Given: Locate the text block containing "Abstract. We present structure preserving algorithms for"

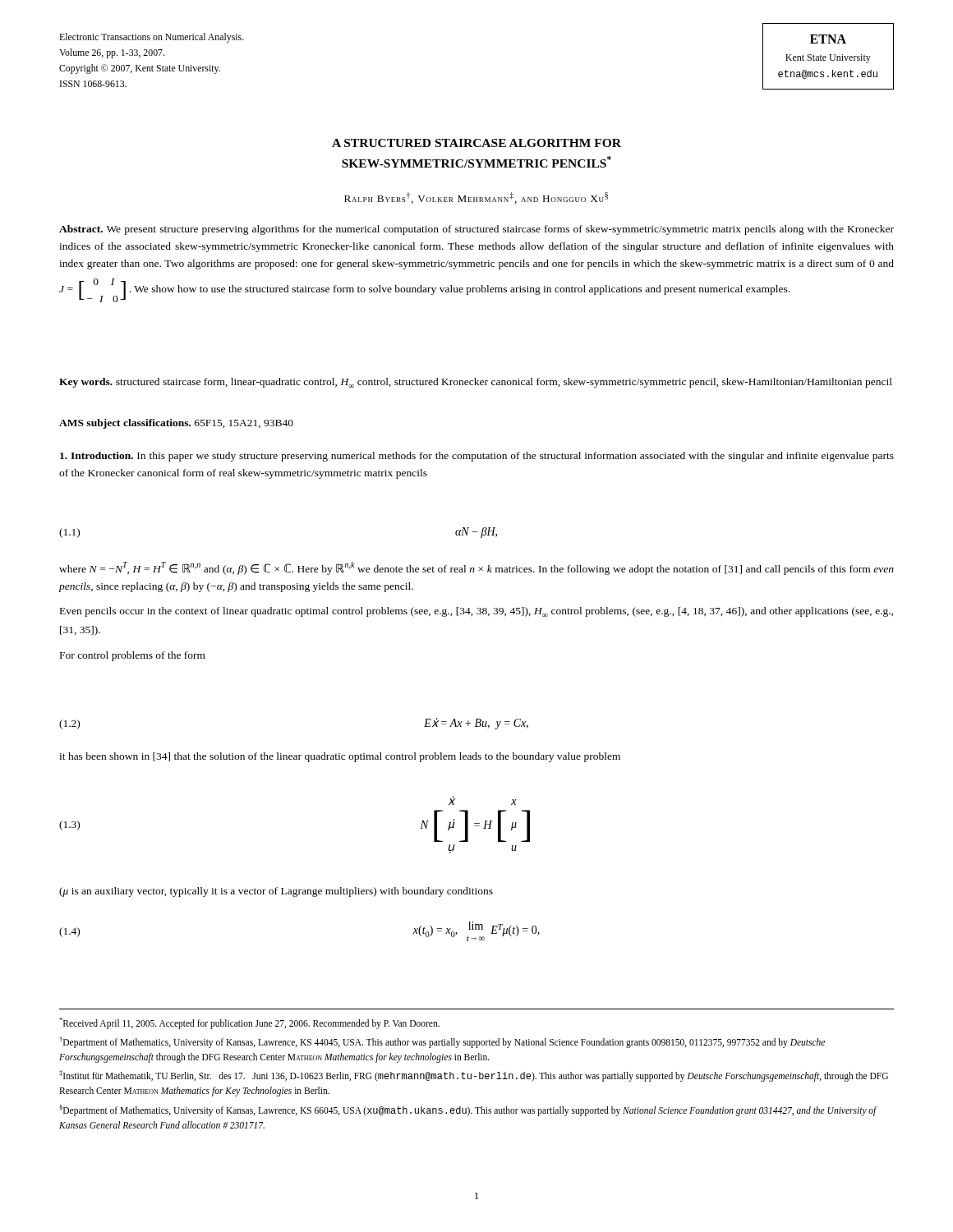Looking at the screenshot, I should click(476, 264).
